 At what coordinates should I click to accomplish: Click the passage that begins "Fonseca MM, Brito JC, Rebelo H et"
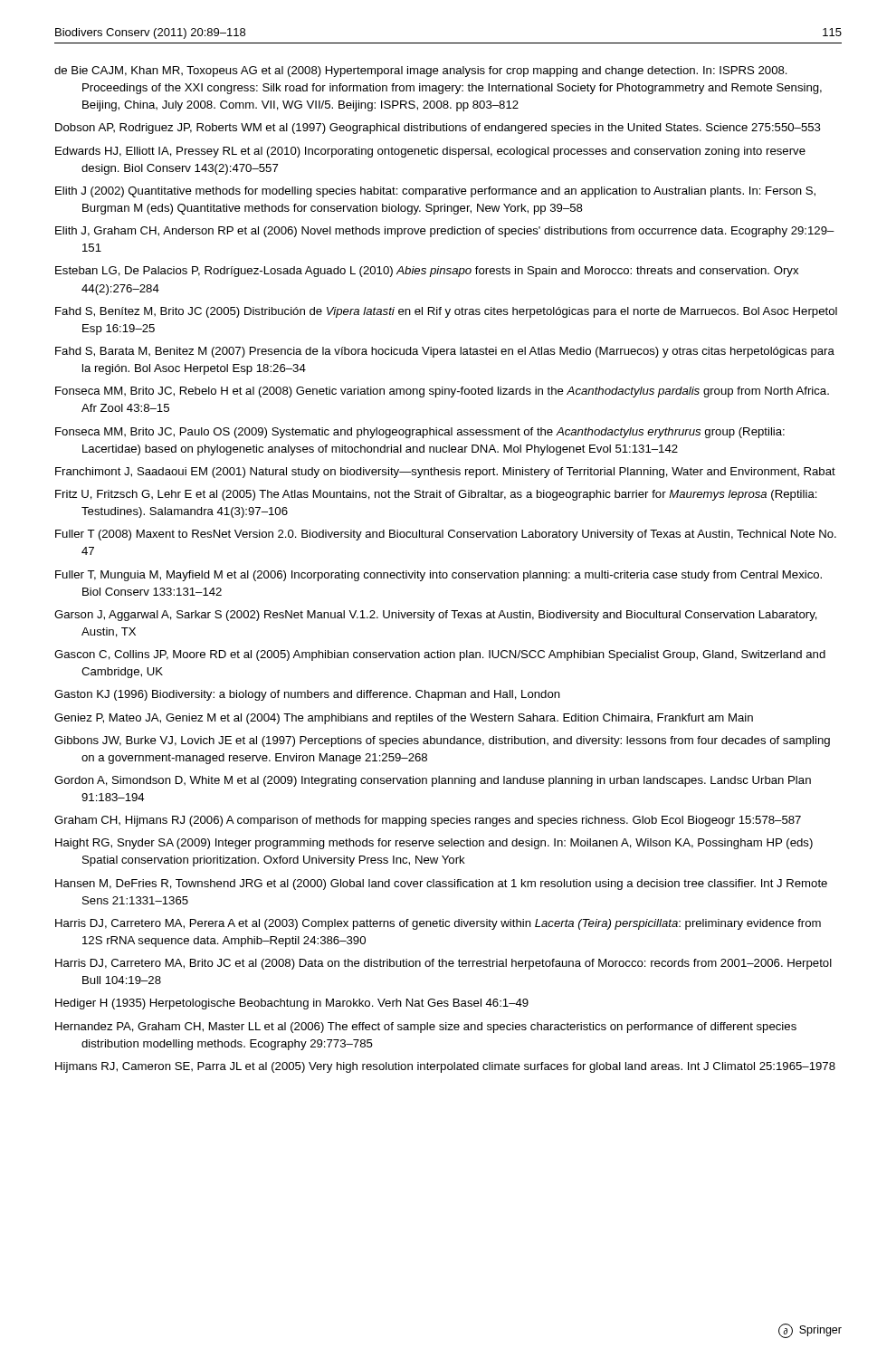coord(442,400)
